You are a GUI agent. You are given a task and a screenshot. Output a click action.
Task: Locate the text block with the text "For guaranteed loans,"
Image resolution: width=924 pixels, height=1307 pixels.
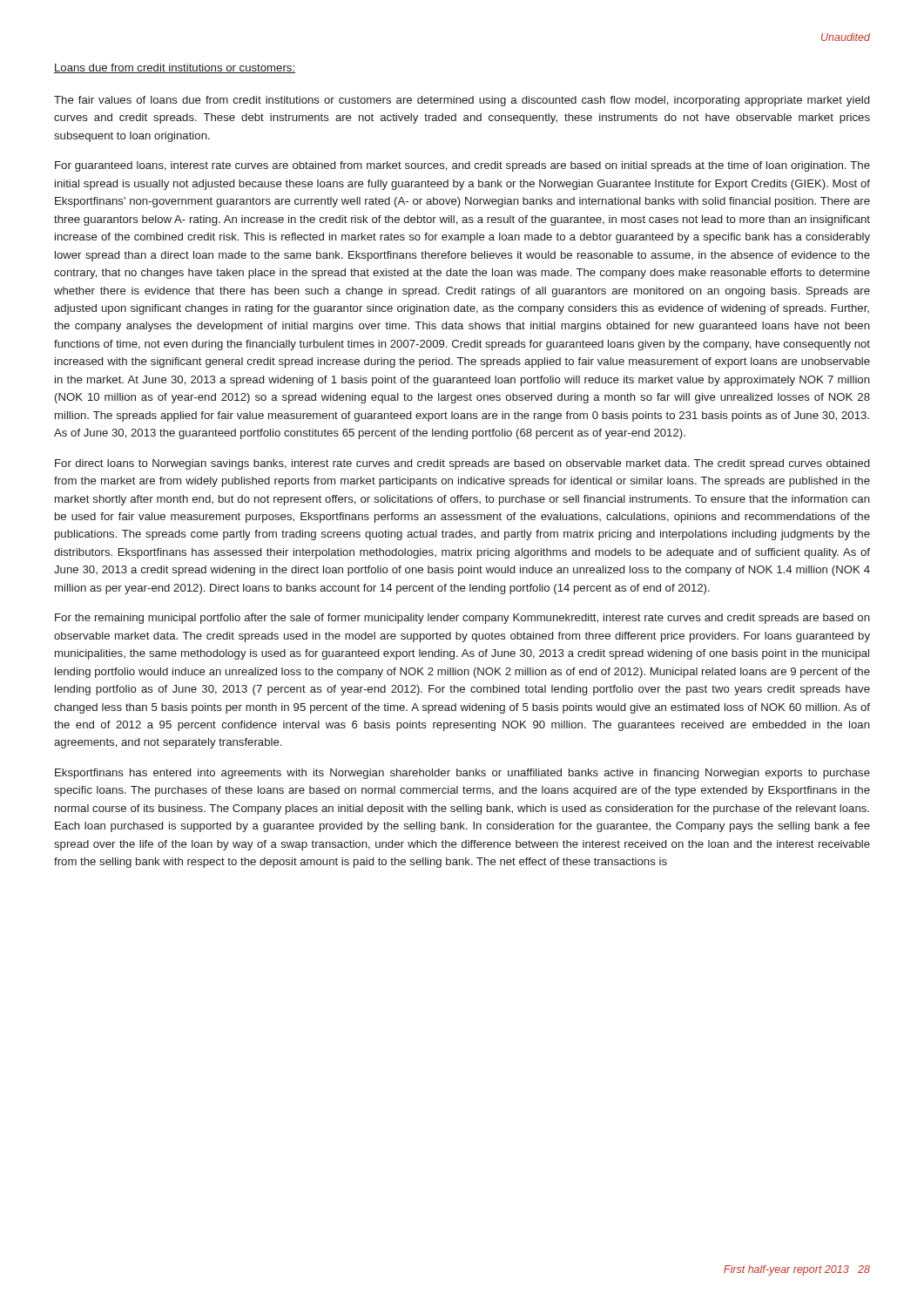point(462,299)
